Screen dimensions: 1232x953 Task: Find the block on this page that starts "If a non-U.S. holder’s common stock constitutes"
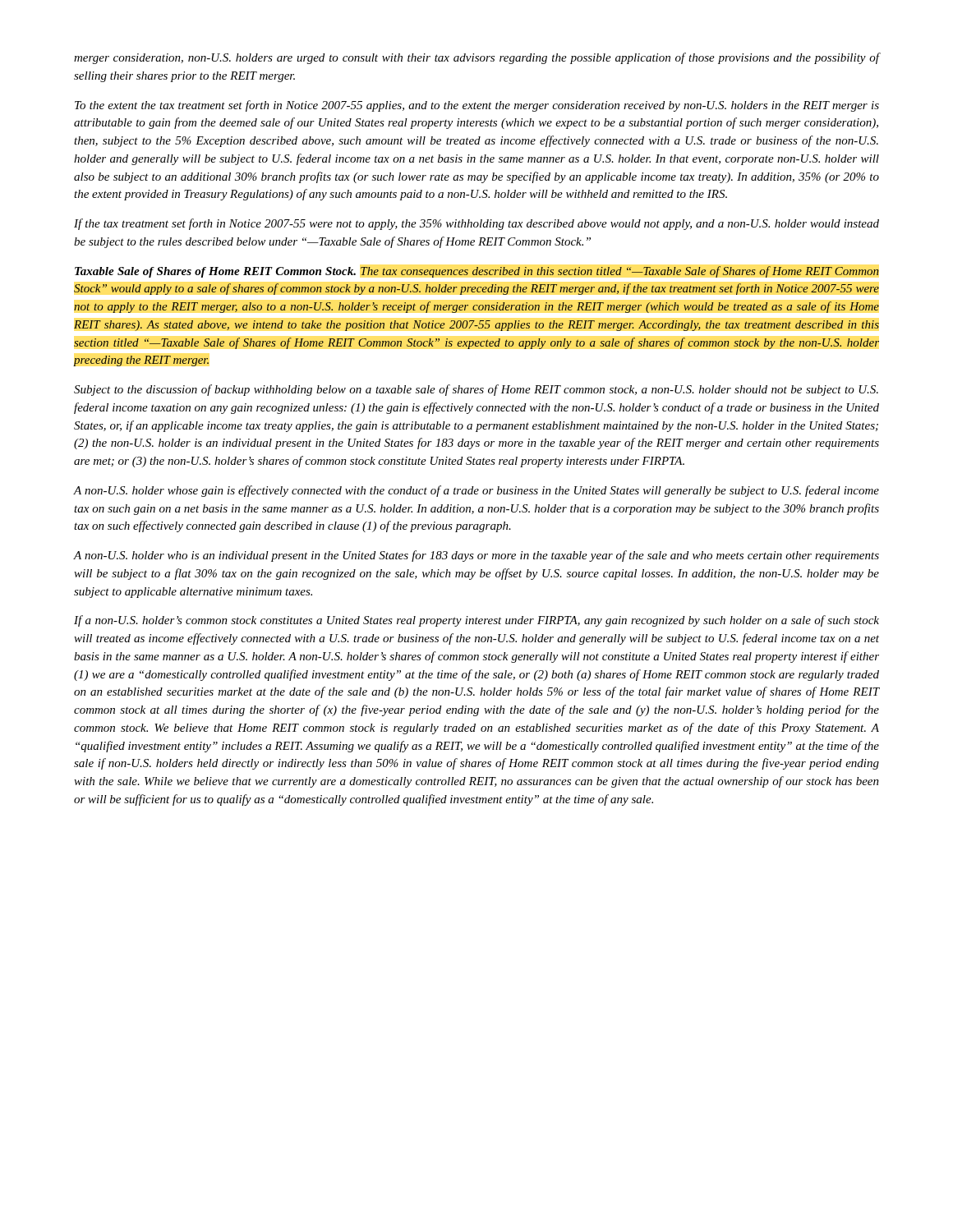[x=476, y=710]
